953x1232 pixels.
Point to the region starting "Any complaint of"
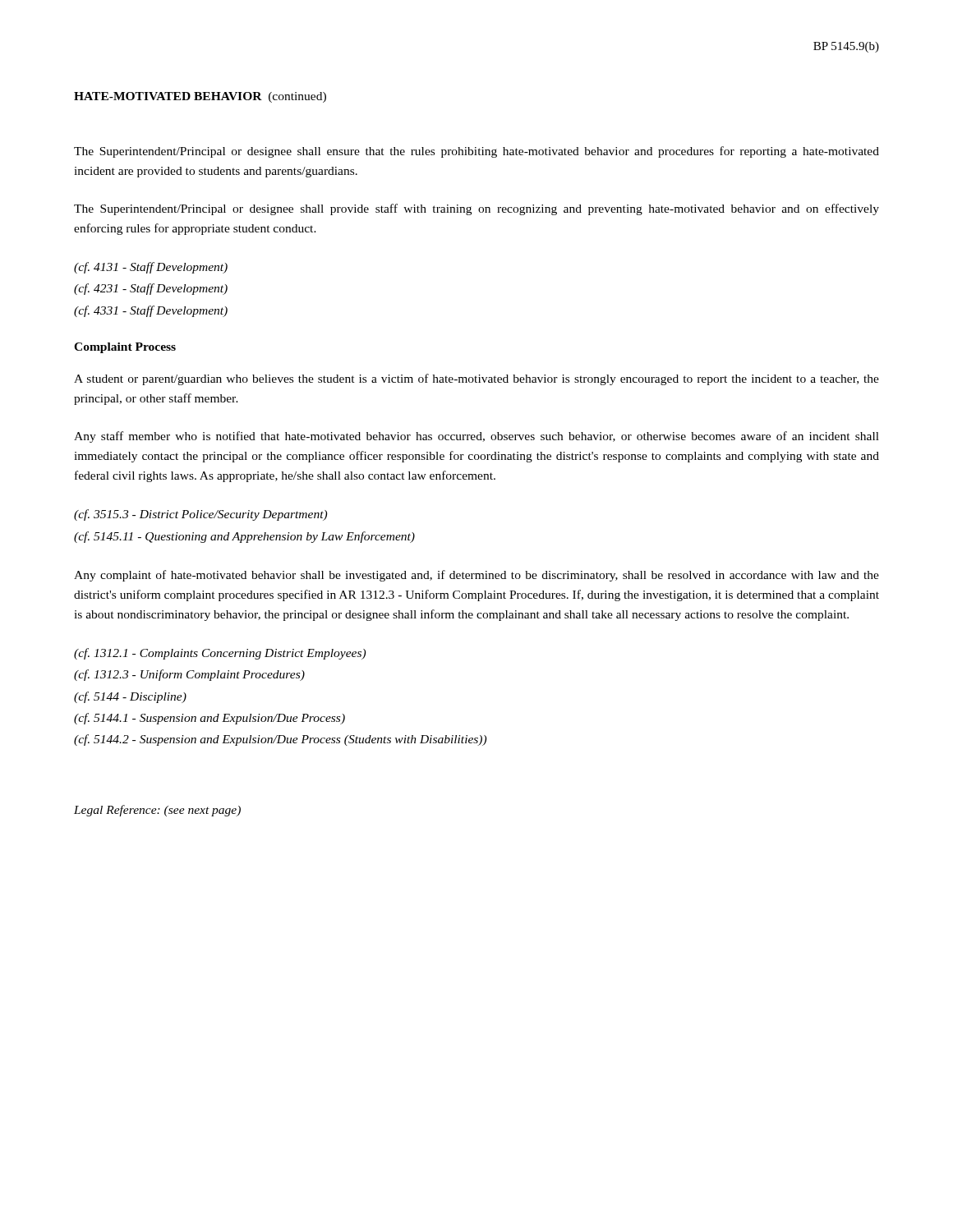476,595
